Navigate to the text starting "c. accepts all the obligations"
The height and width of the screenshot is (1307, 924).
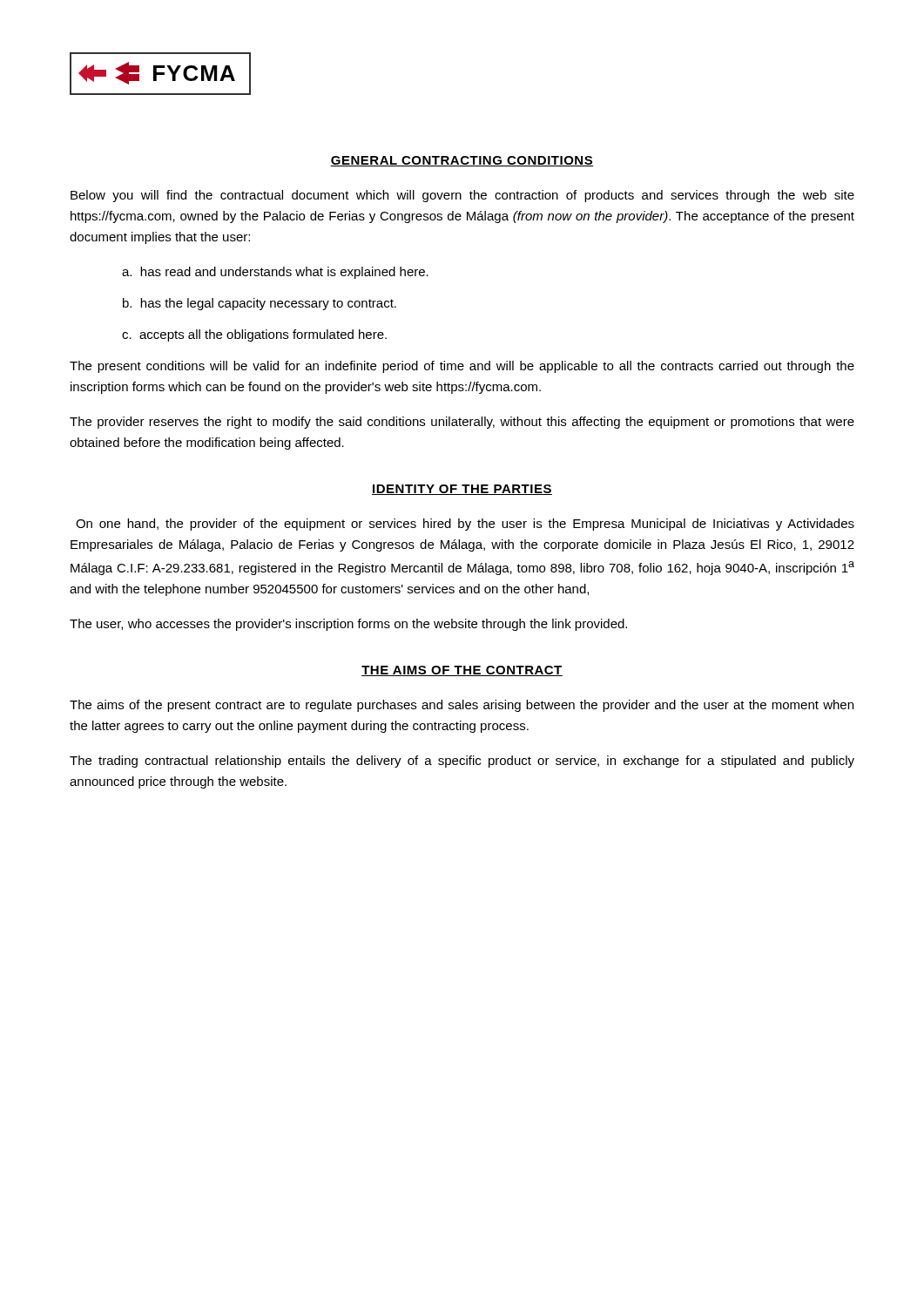pyautogui.click(x=255, y=334)
